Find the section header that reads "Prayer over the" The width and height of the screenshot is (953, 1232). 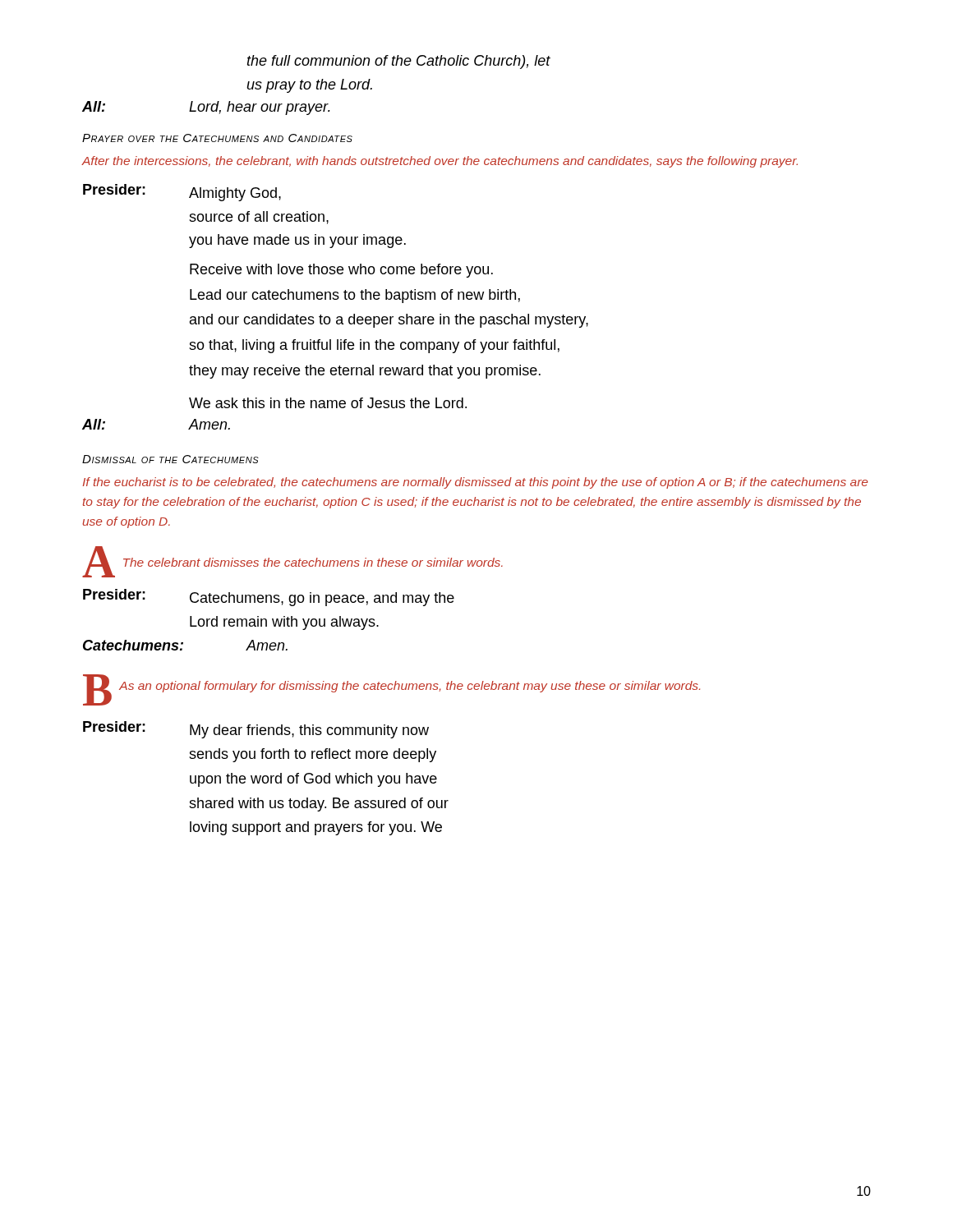218,137
